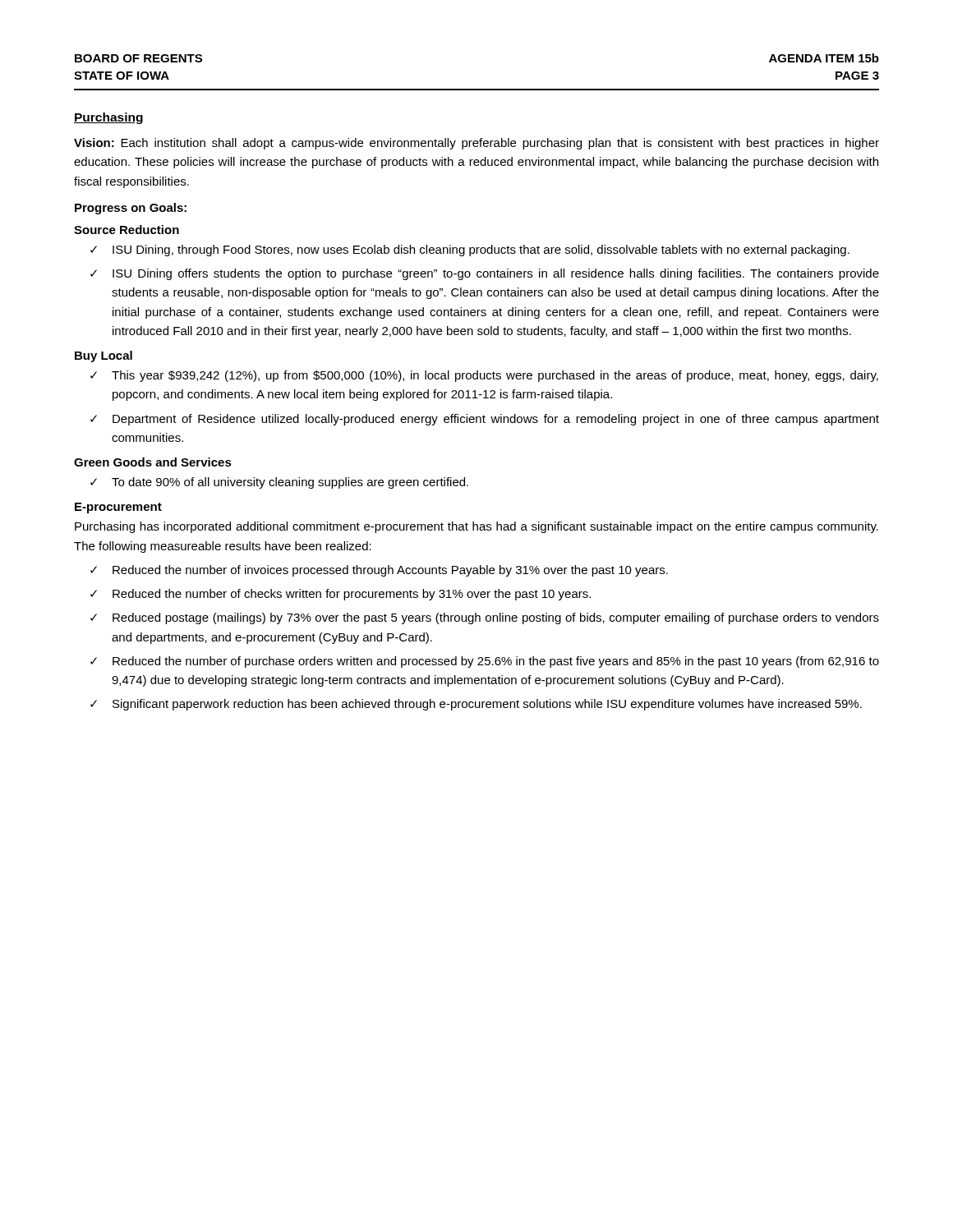Where is the passage that starts "Purchasing has incorporated additional commitment e-procurement that"?
Screen dimensions: 1232x953
click(476, 536)
